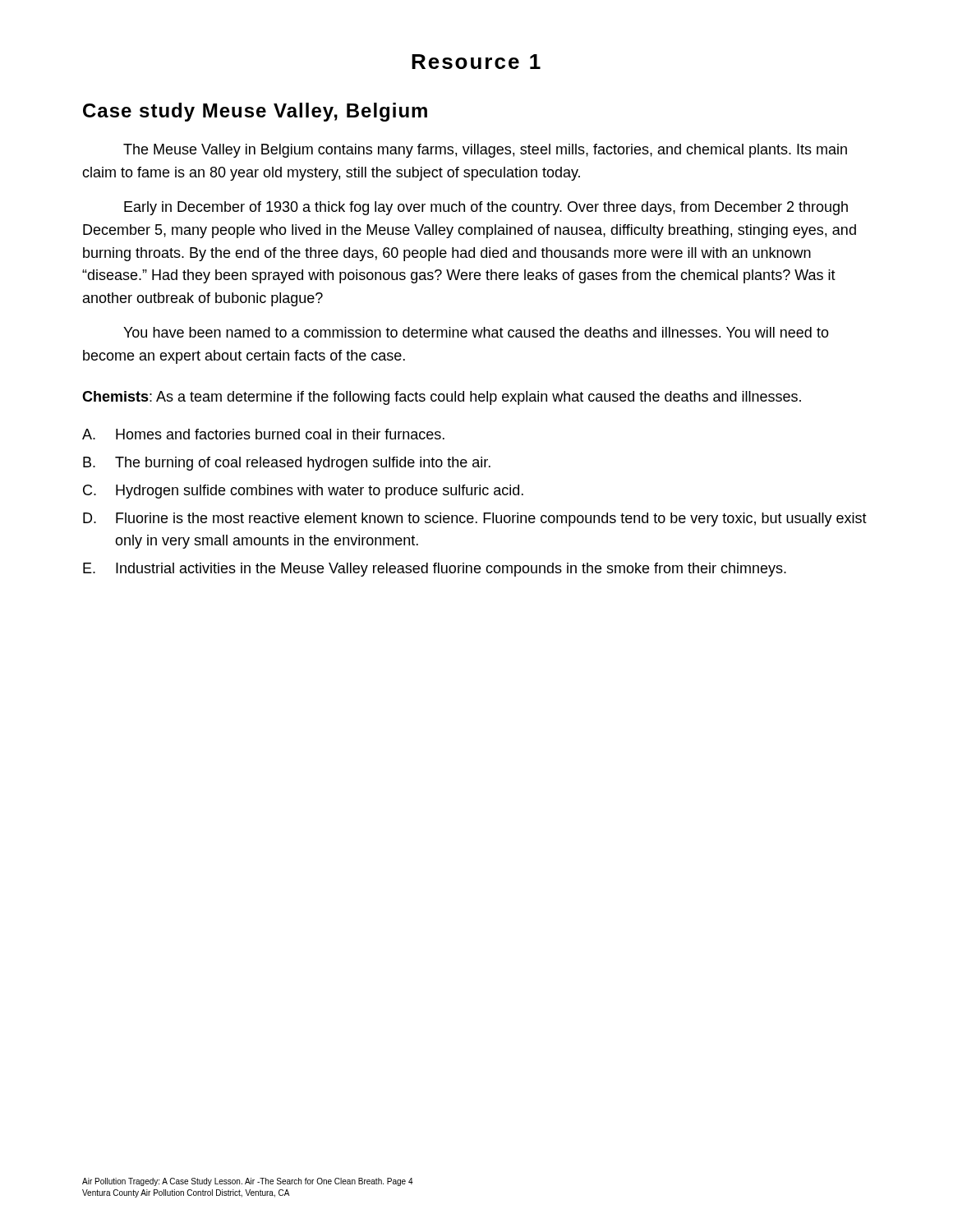Click on the passage starting "Chemists: As a team determine if the"
The image size is (953, 1232).
[442, 397]
